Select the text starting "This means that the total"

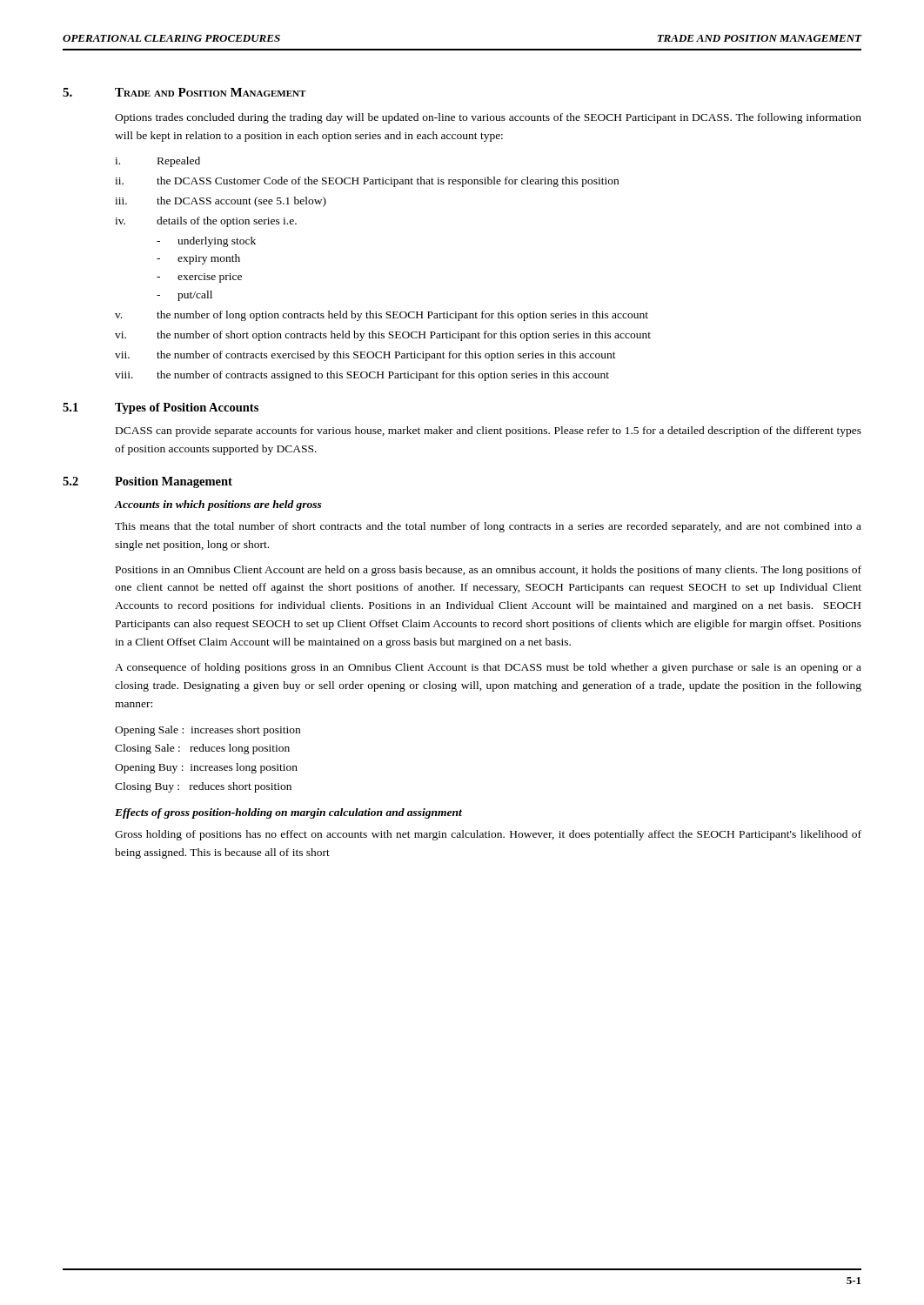tap(488, 535)
